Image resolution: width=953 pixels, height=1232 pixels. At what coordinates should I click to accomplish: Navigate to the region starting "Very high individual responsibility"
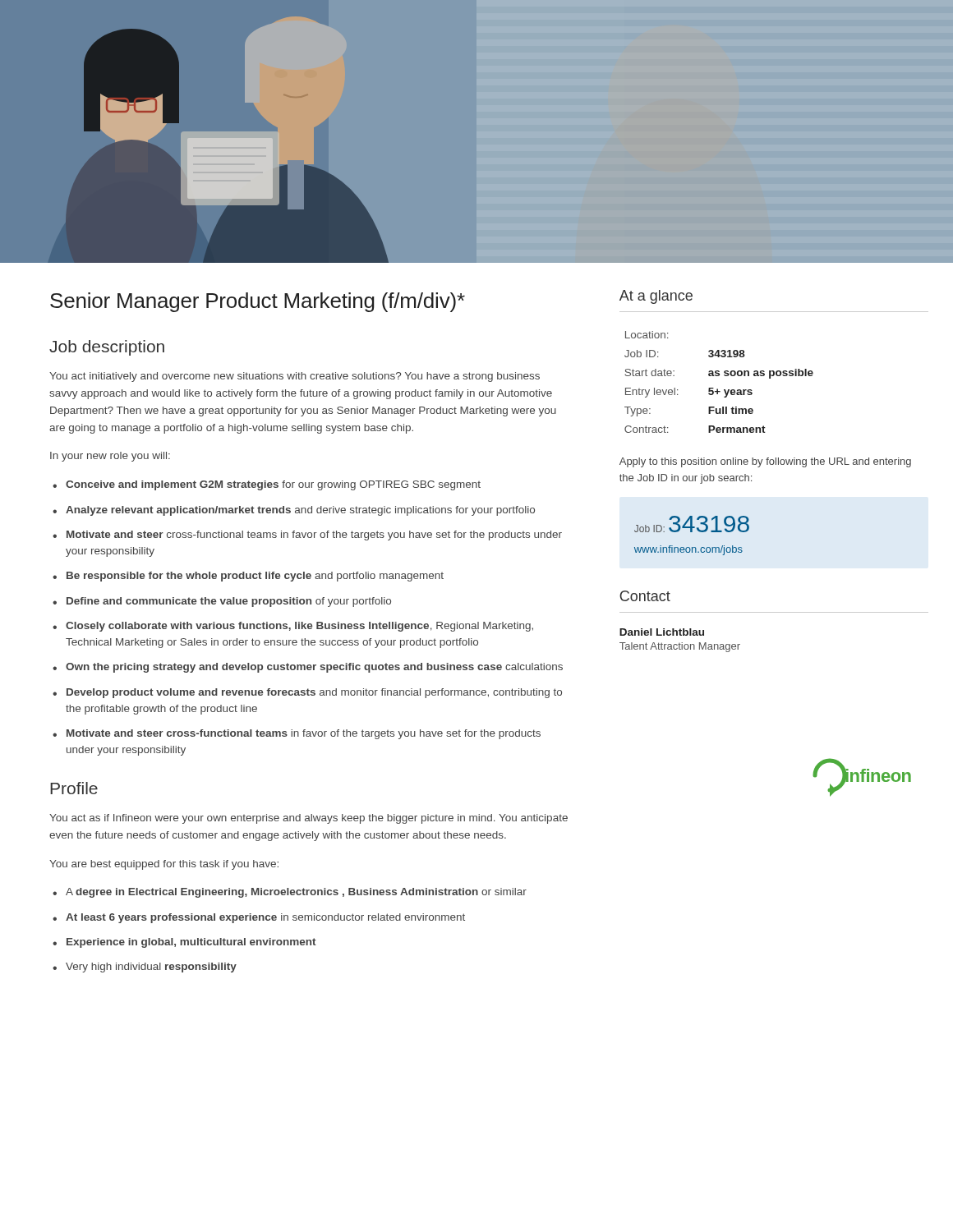pos(151,966)
